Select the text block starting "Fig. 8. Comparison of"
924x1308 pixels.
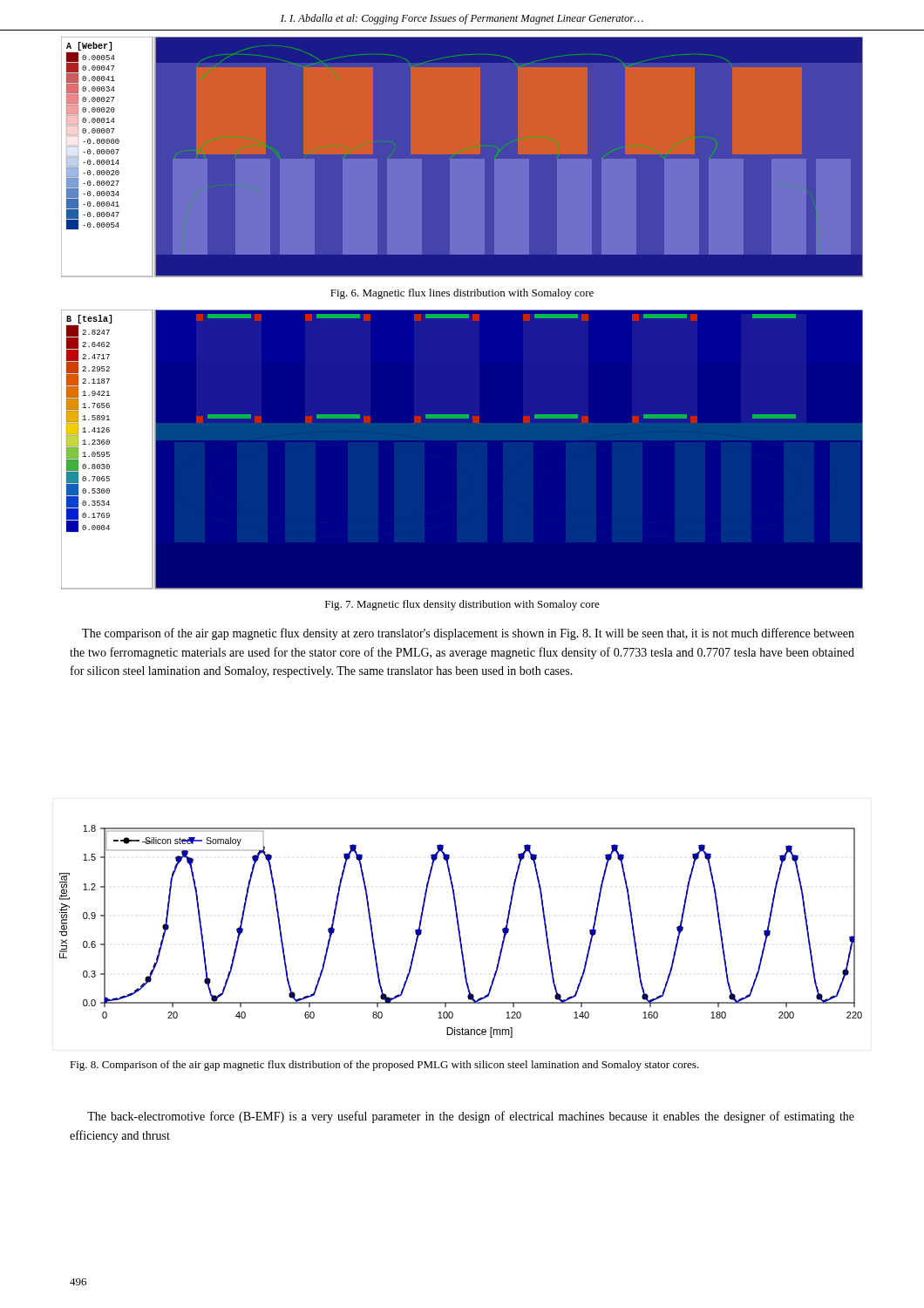coord(384,1064)
